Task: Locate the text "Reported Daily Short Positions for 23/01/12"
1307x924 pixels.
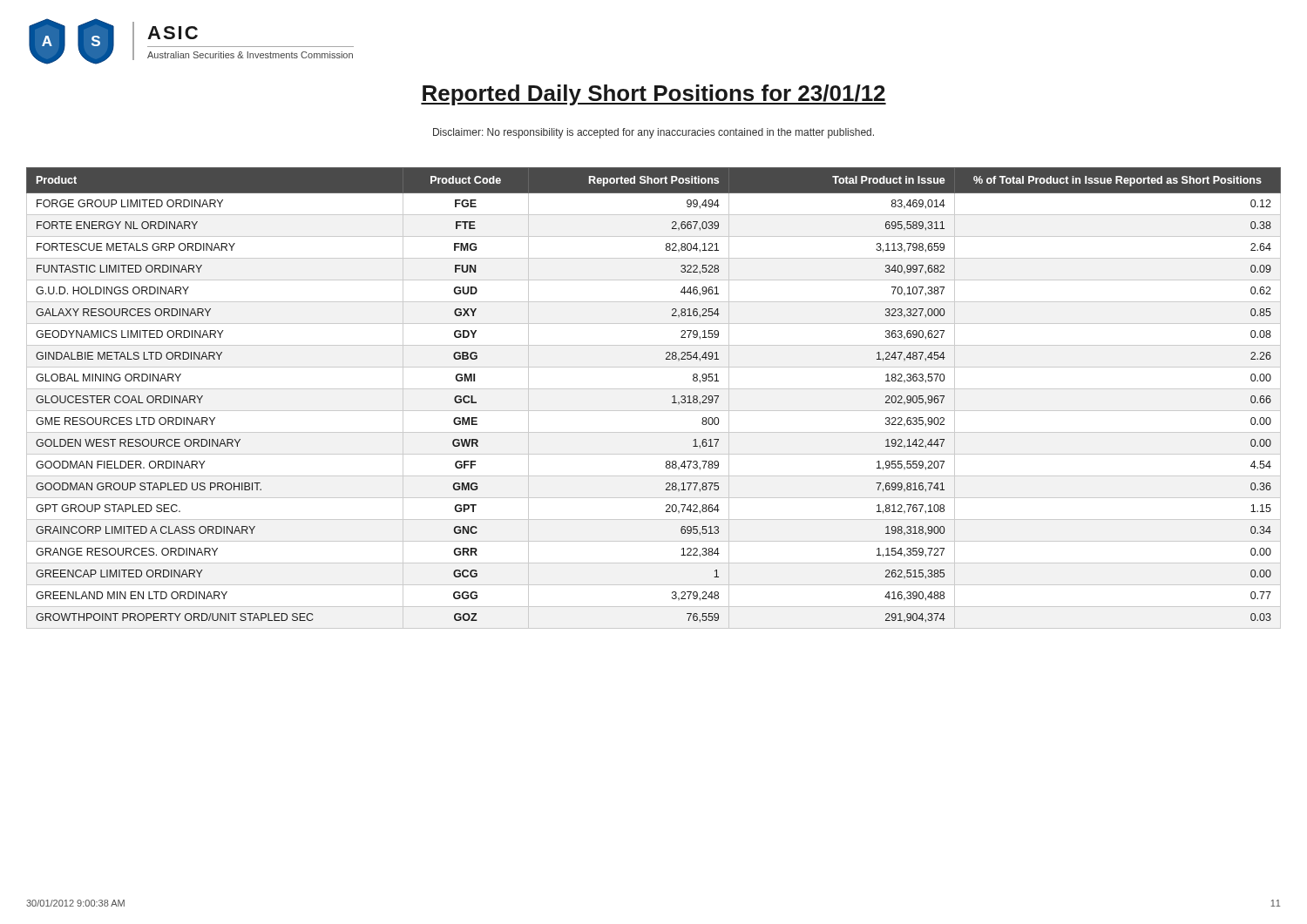Action: pyautogui.click(x=654, y=93)
